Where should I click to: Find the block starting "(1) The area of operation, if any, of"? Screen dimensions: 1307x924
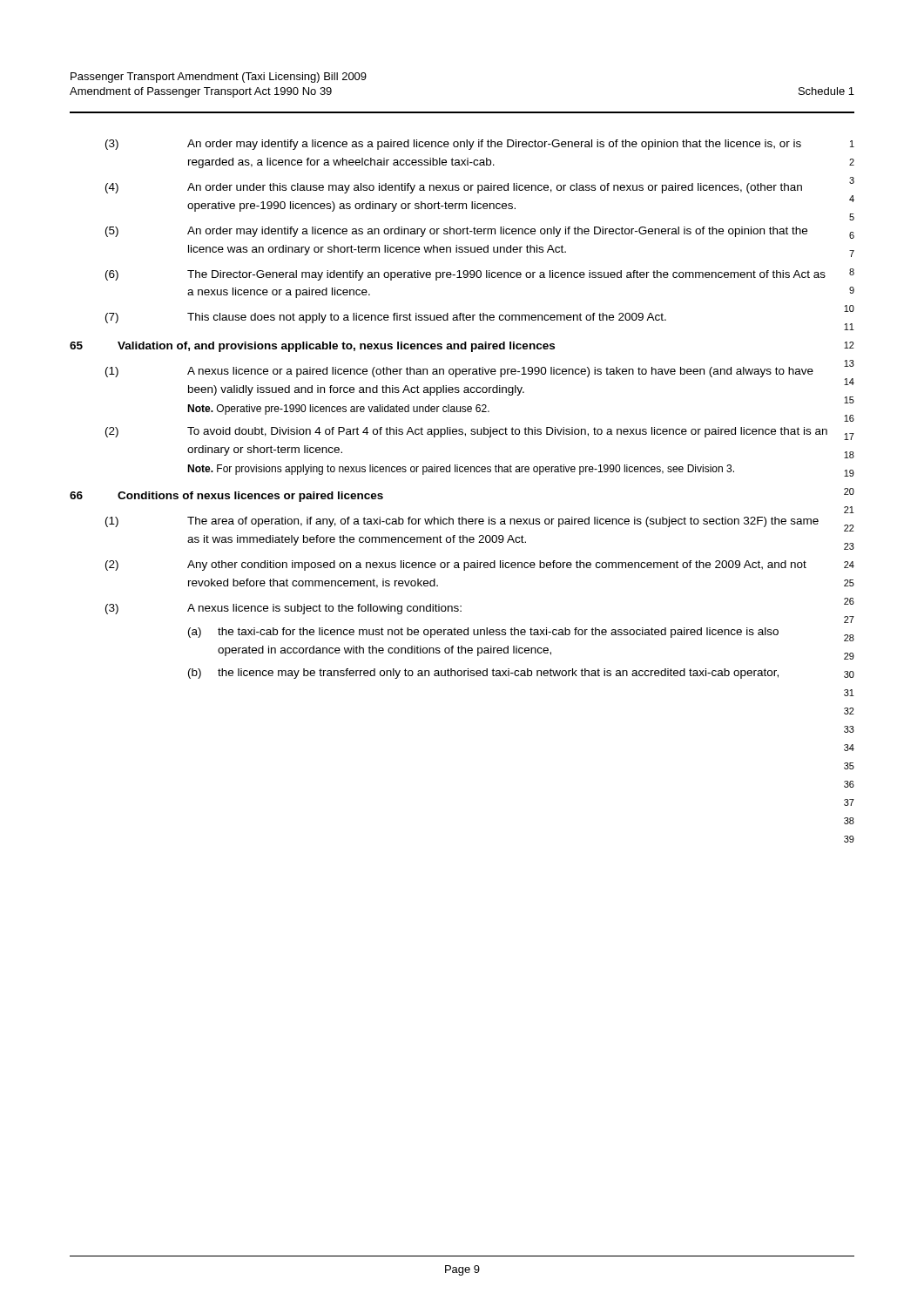pyautogui.click(x=449, y=531)
